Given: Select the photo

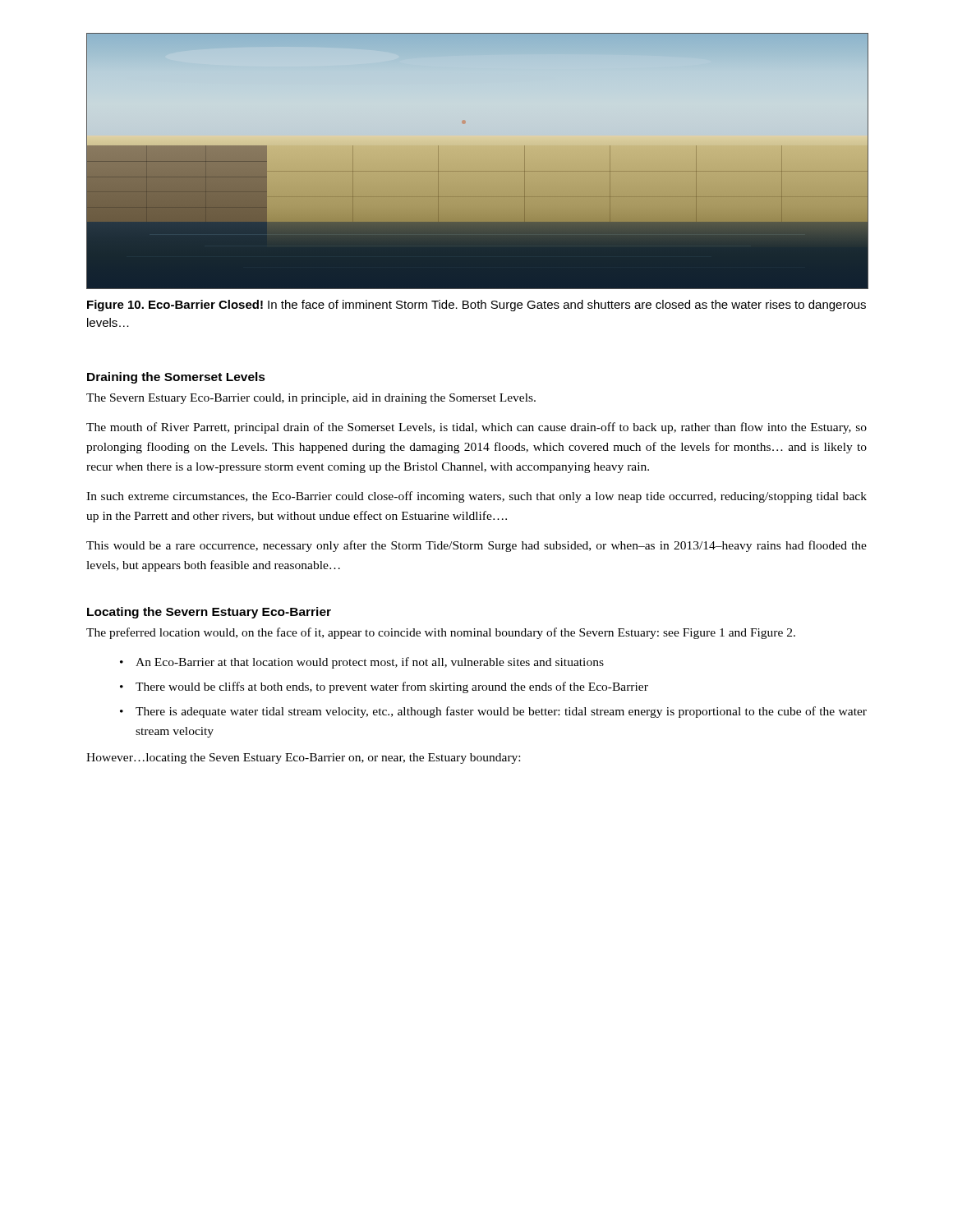Looking at the screenshot, I should point(477,161).
